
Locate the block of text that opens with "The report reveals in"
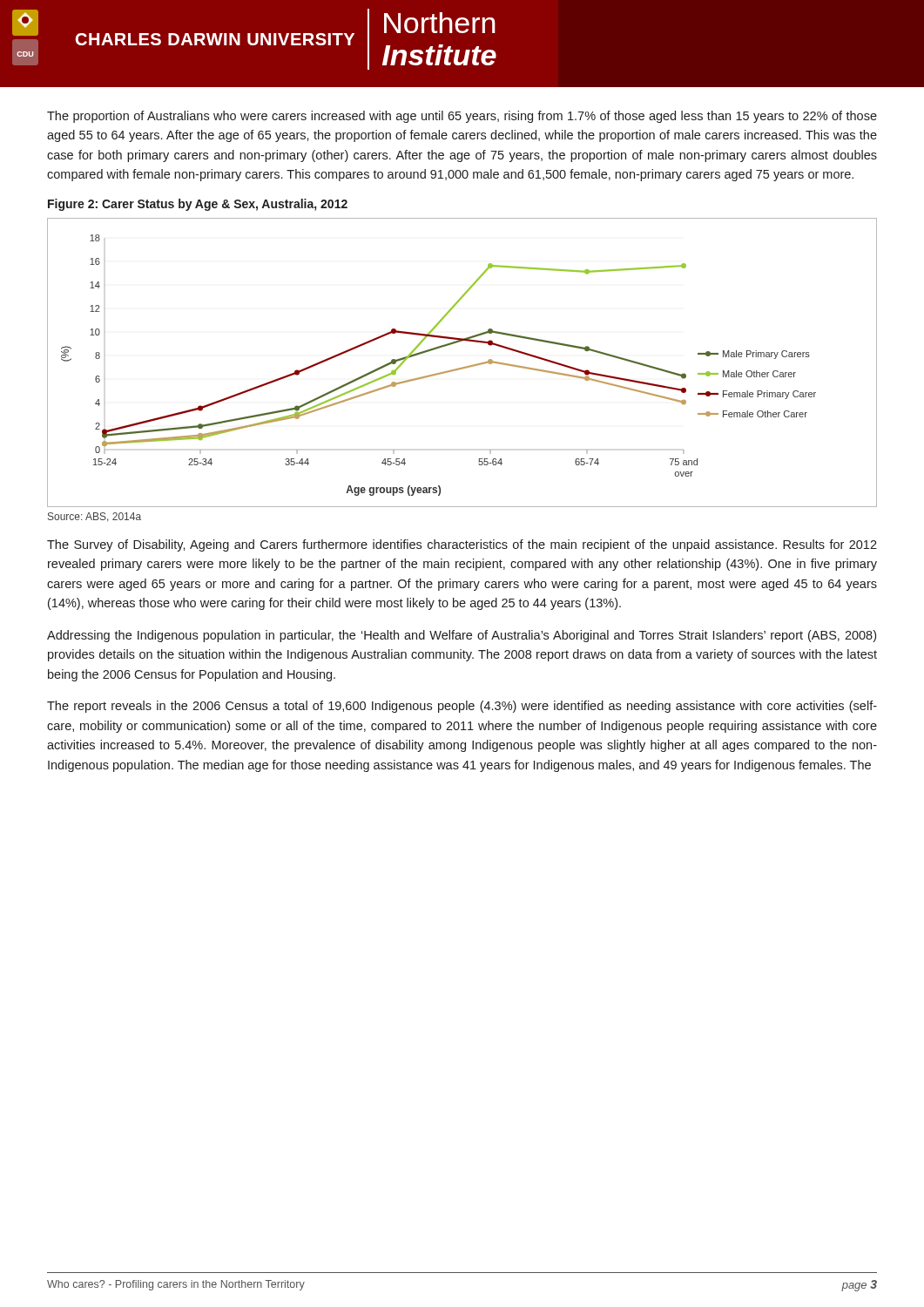coord(462,735)
